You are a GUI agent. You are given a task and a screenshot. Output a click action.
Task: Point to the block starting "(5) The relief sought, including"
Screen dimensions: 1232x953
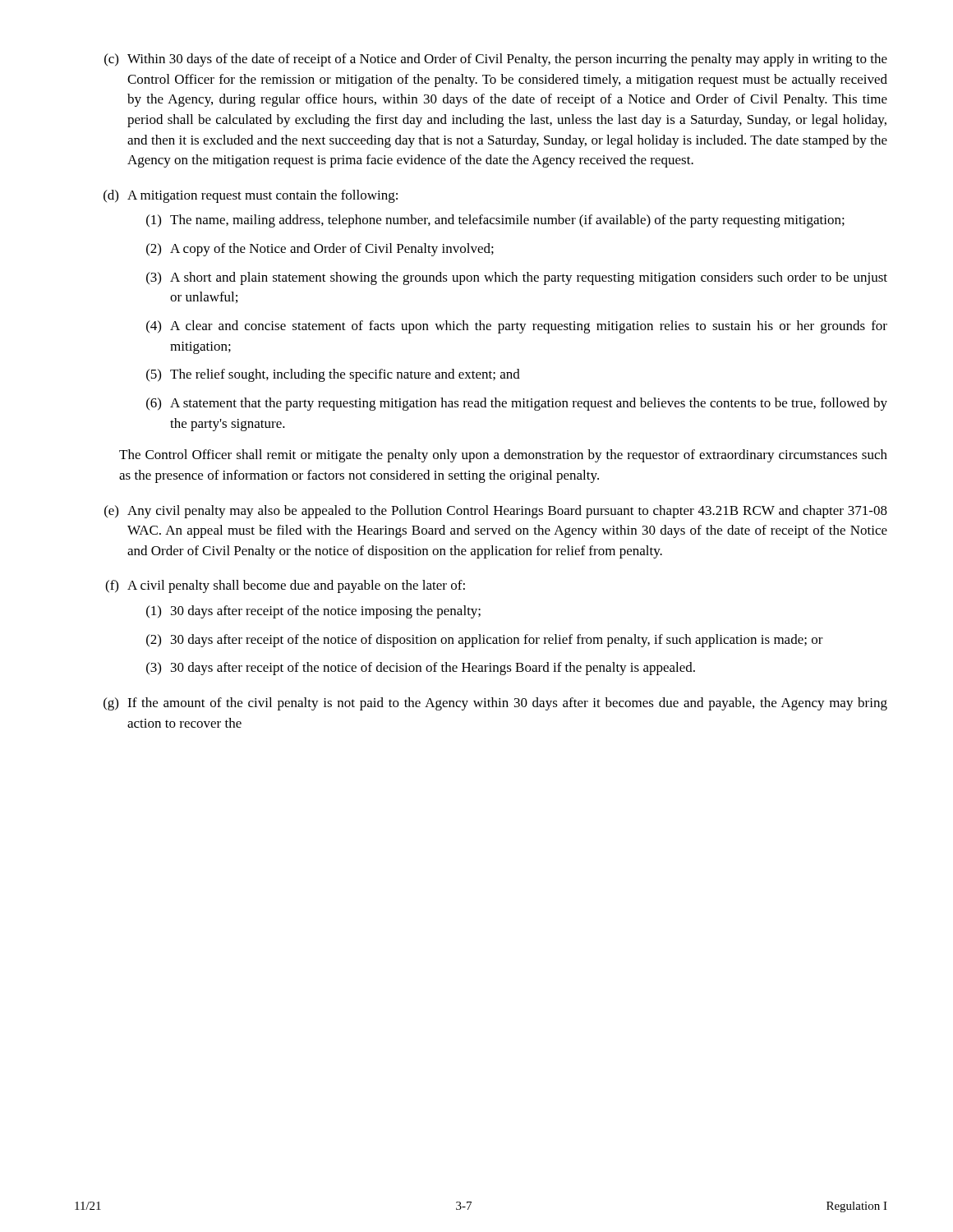point(503,375)
